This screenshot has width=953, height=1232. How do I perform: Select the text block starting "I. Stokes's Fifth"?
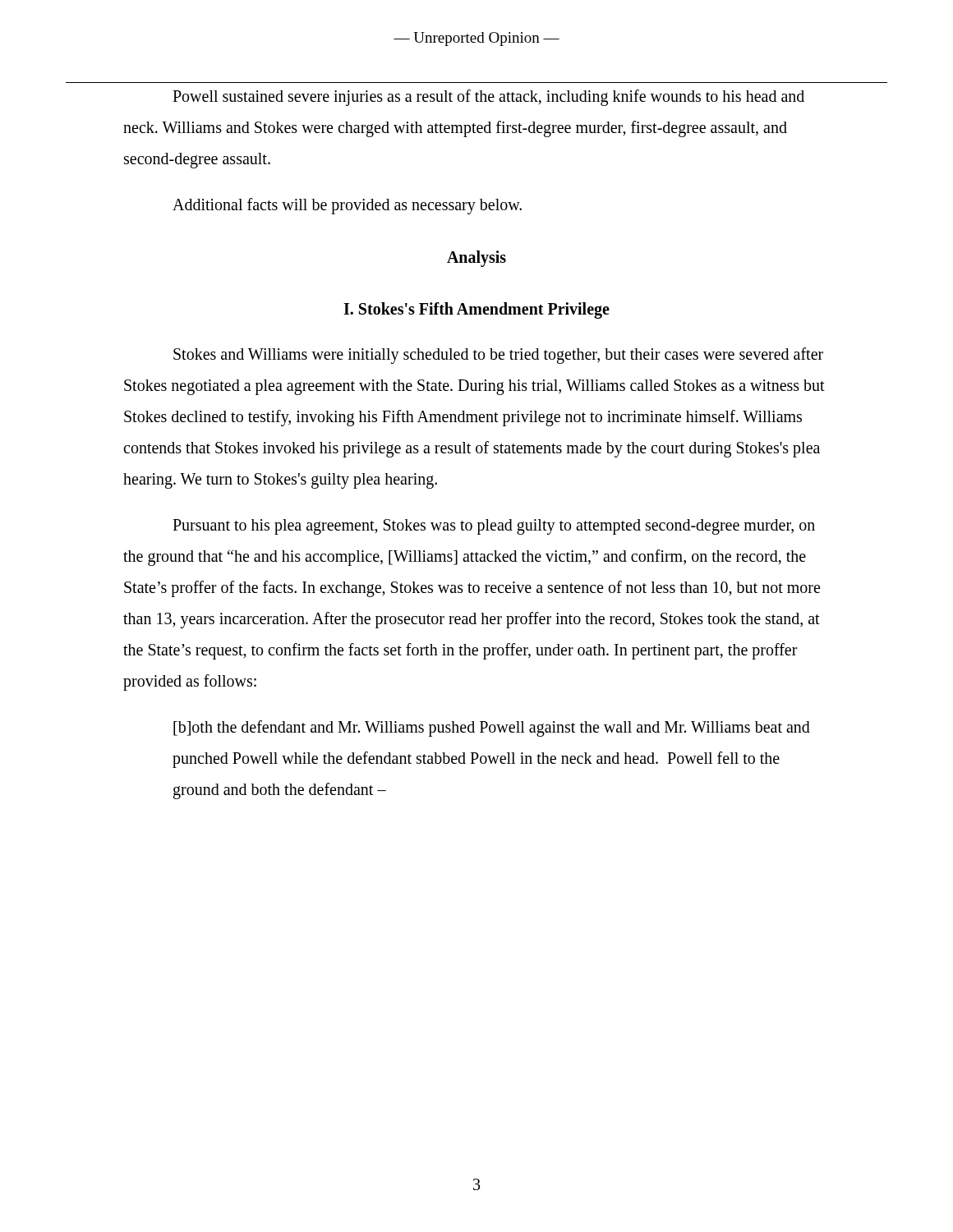tap(476, 309)
